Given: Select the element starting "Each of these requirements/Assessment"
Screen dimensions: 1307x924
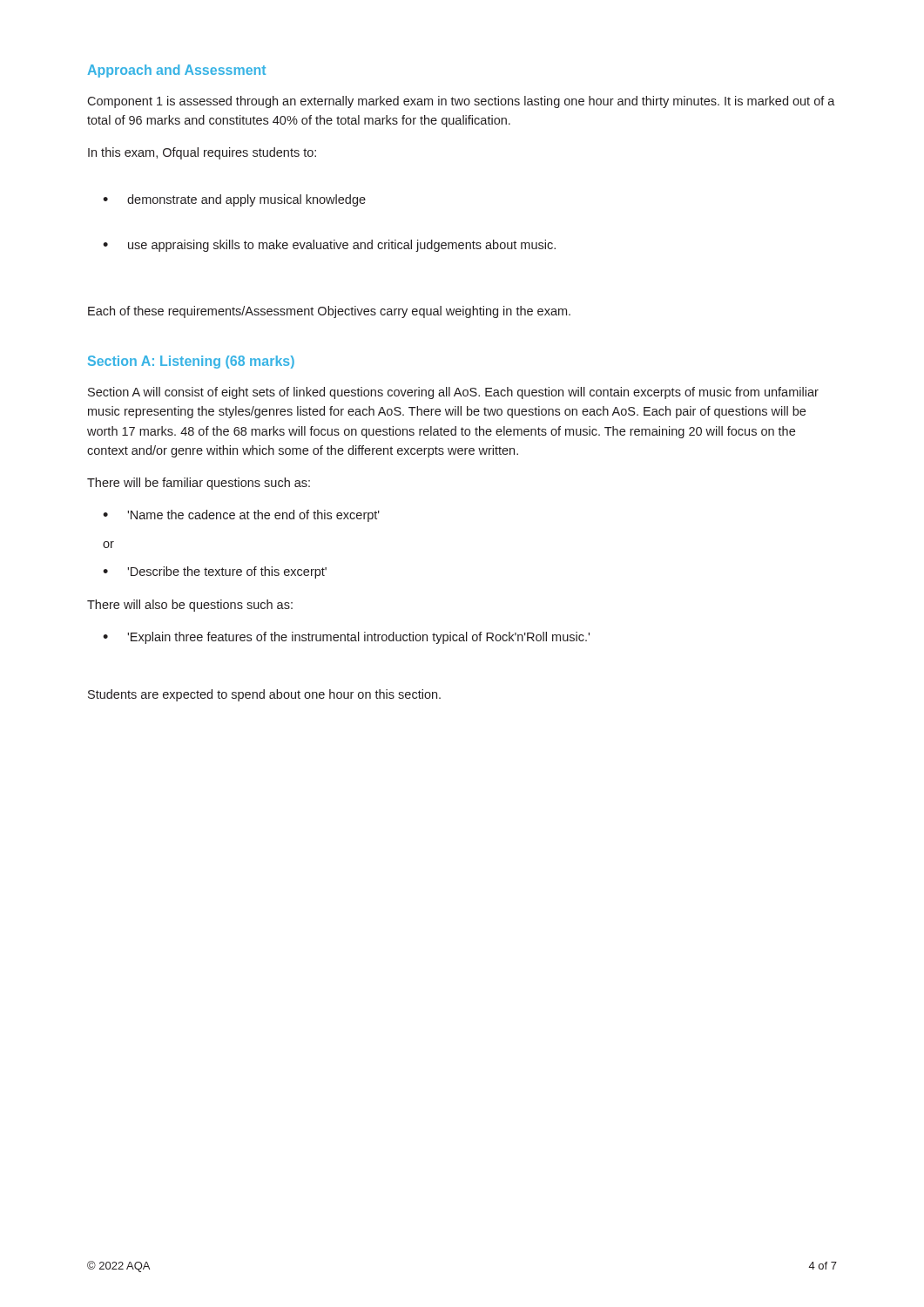Looking at the screenshot, I should point(462,311).
